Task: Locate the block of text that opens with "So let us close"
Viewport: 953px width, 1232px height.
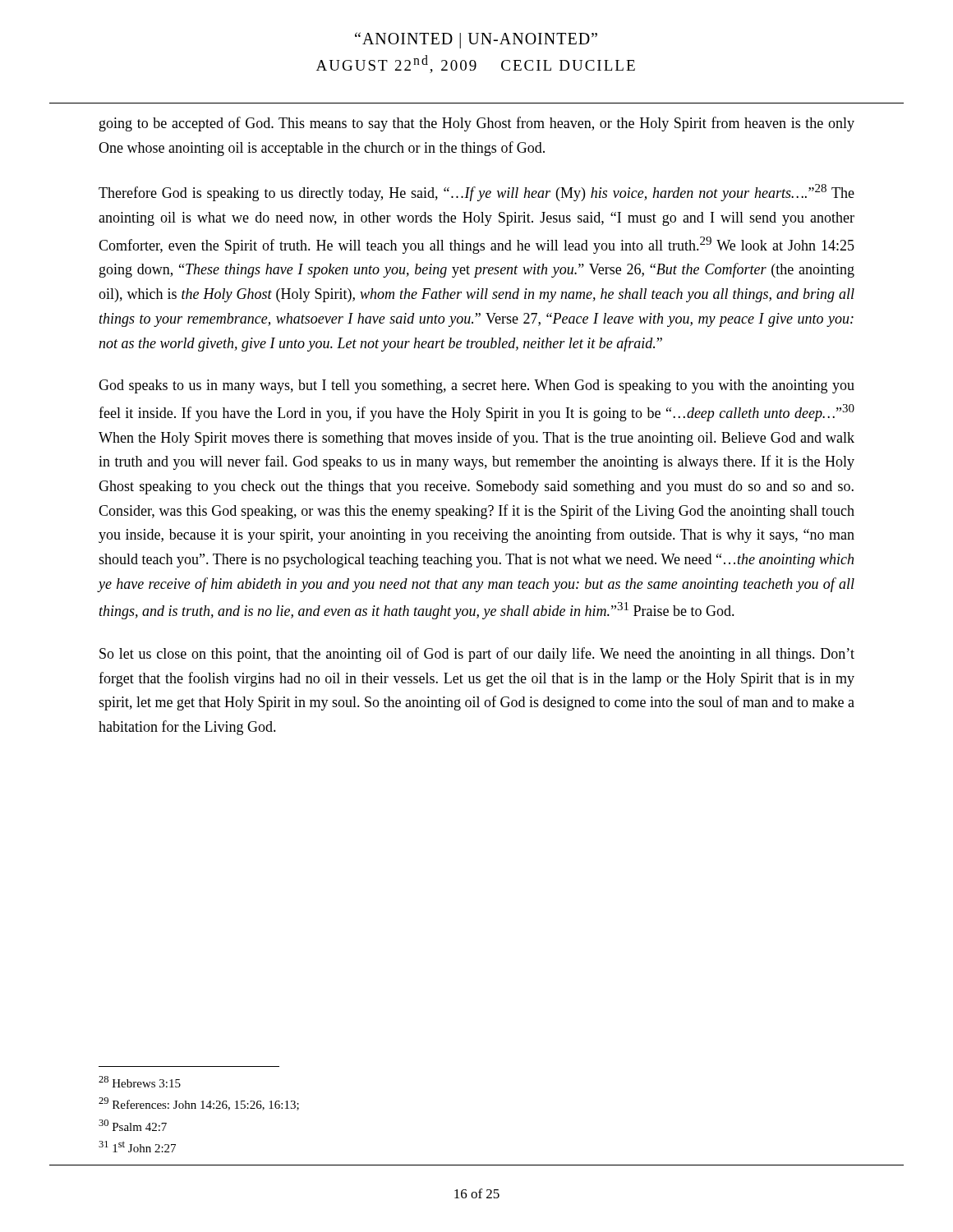Action: pyautogui.click(x=476, y=690)
